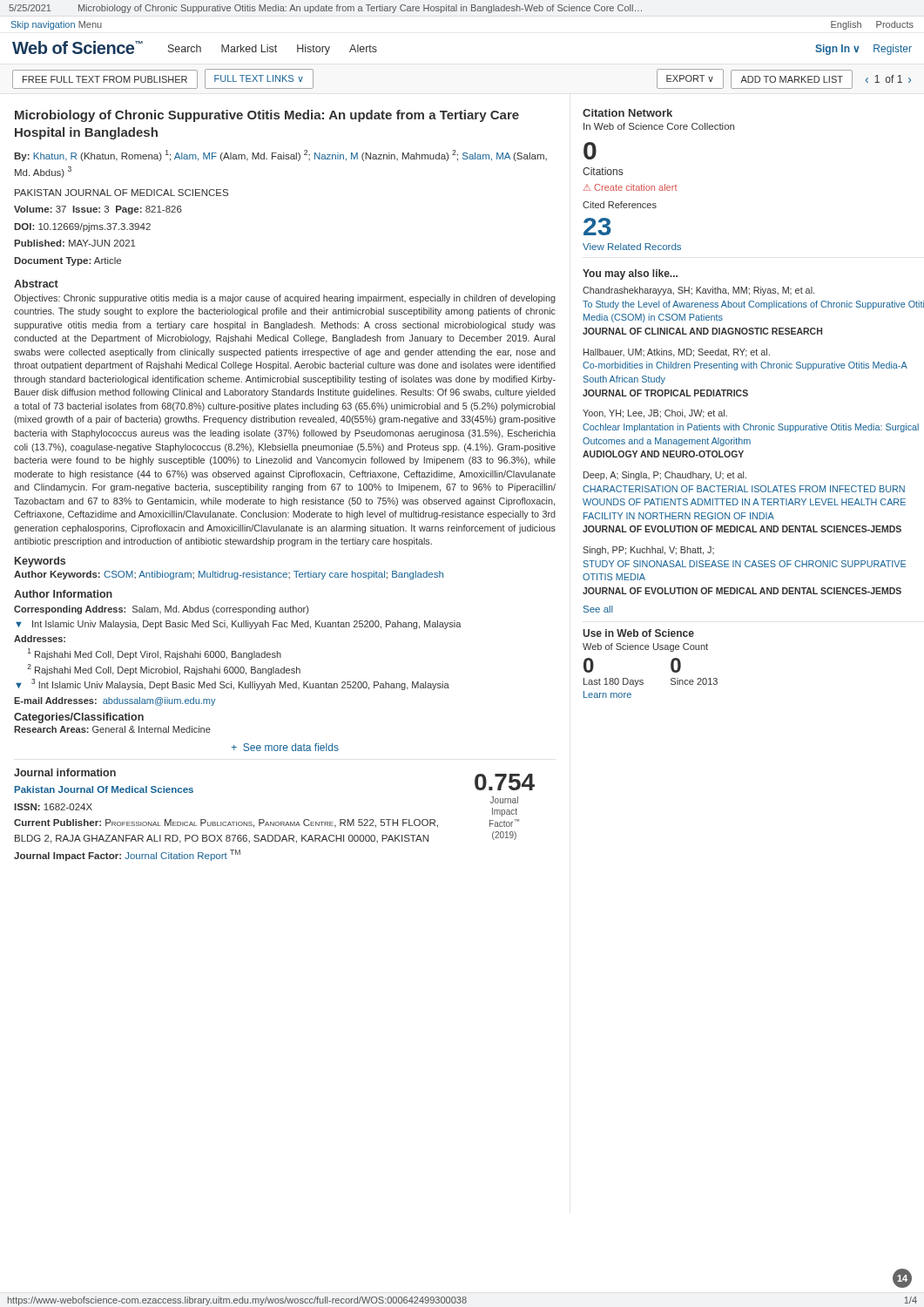Screen dimensions: 1307x924
Task: Locate the block of text that opens with "Corresponding Address: Salam,"
Action: coord(238,647)
